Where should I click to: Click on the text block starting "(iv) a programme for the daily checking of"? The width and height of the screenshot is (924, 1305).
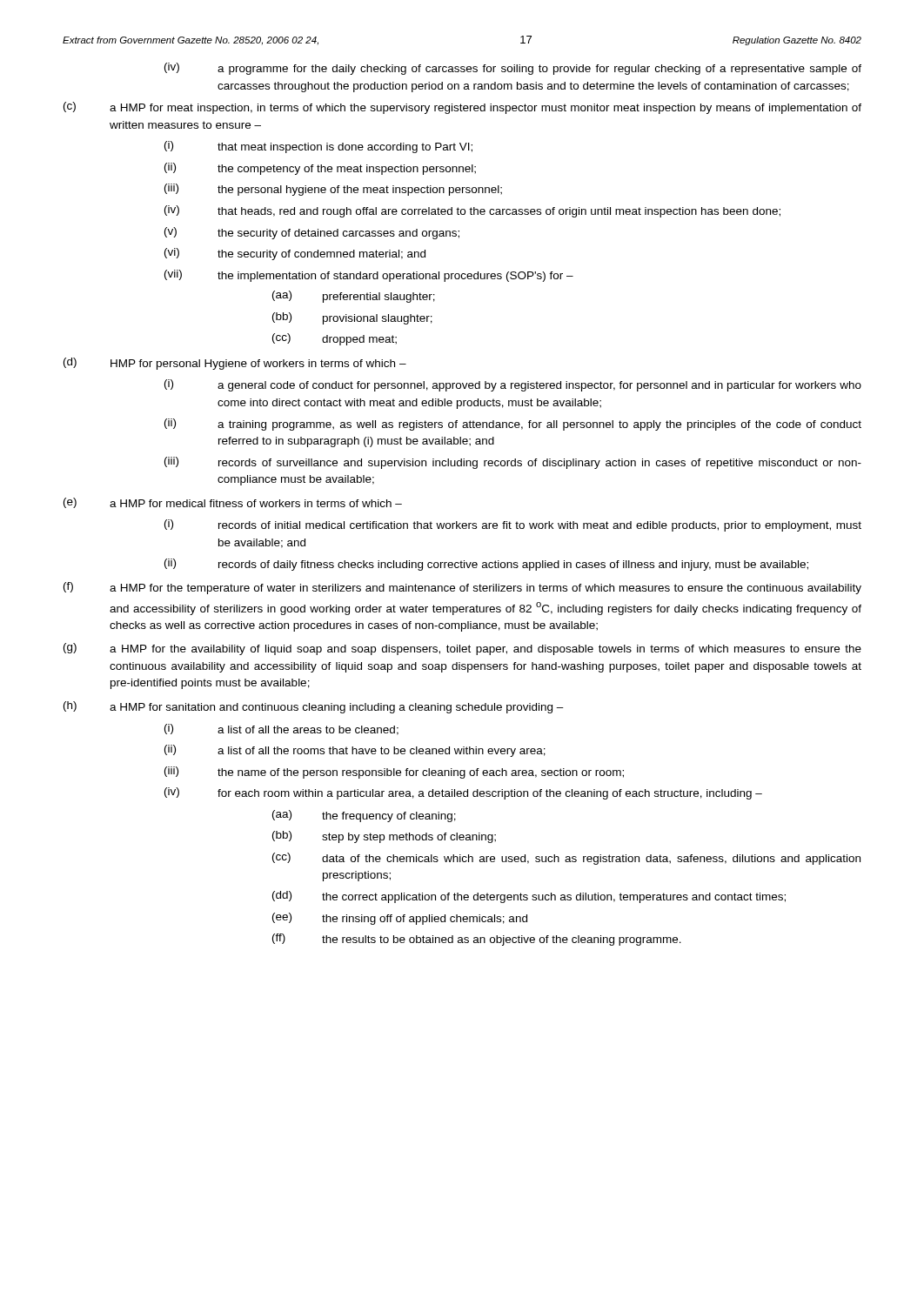[512, 77]
